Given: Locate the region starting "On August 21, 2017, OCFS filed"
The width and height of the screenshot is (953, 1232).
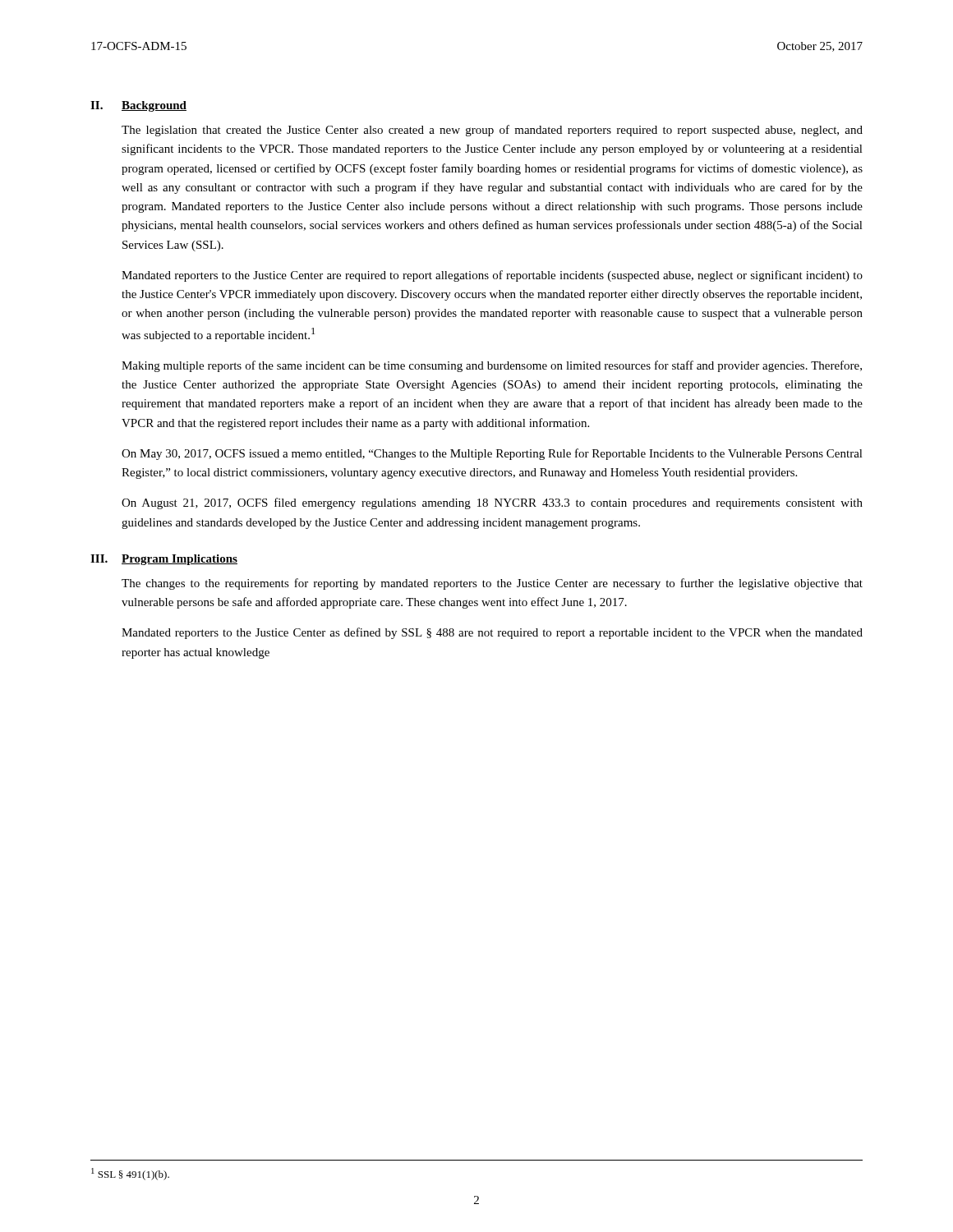Looking at the screenshot, I should point(492,512).
